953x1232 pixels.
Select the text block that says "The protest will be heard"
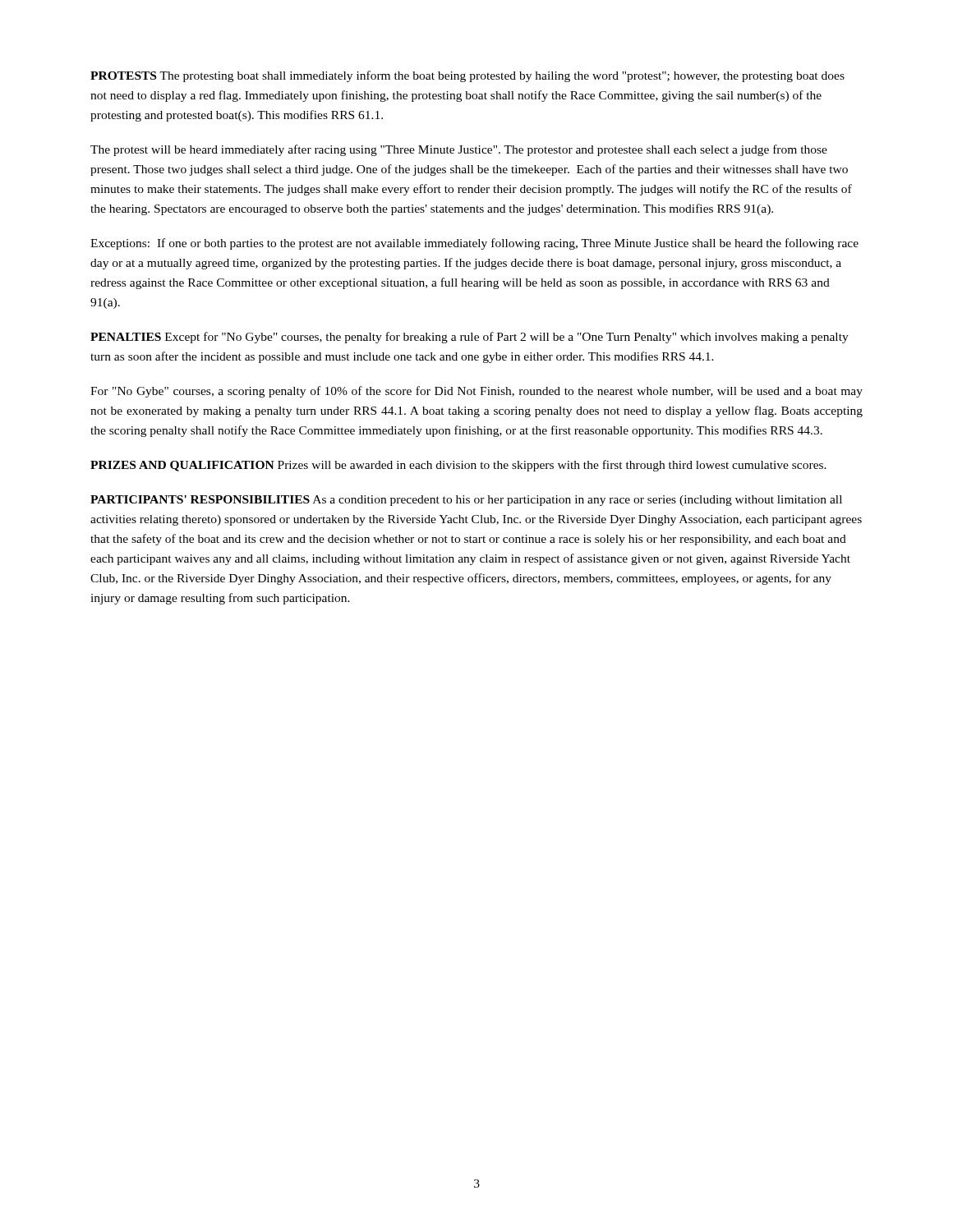(x=471, y=179)
